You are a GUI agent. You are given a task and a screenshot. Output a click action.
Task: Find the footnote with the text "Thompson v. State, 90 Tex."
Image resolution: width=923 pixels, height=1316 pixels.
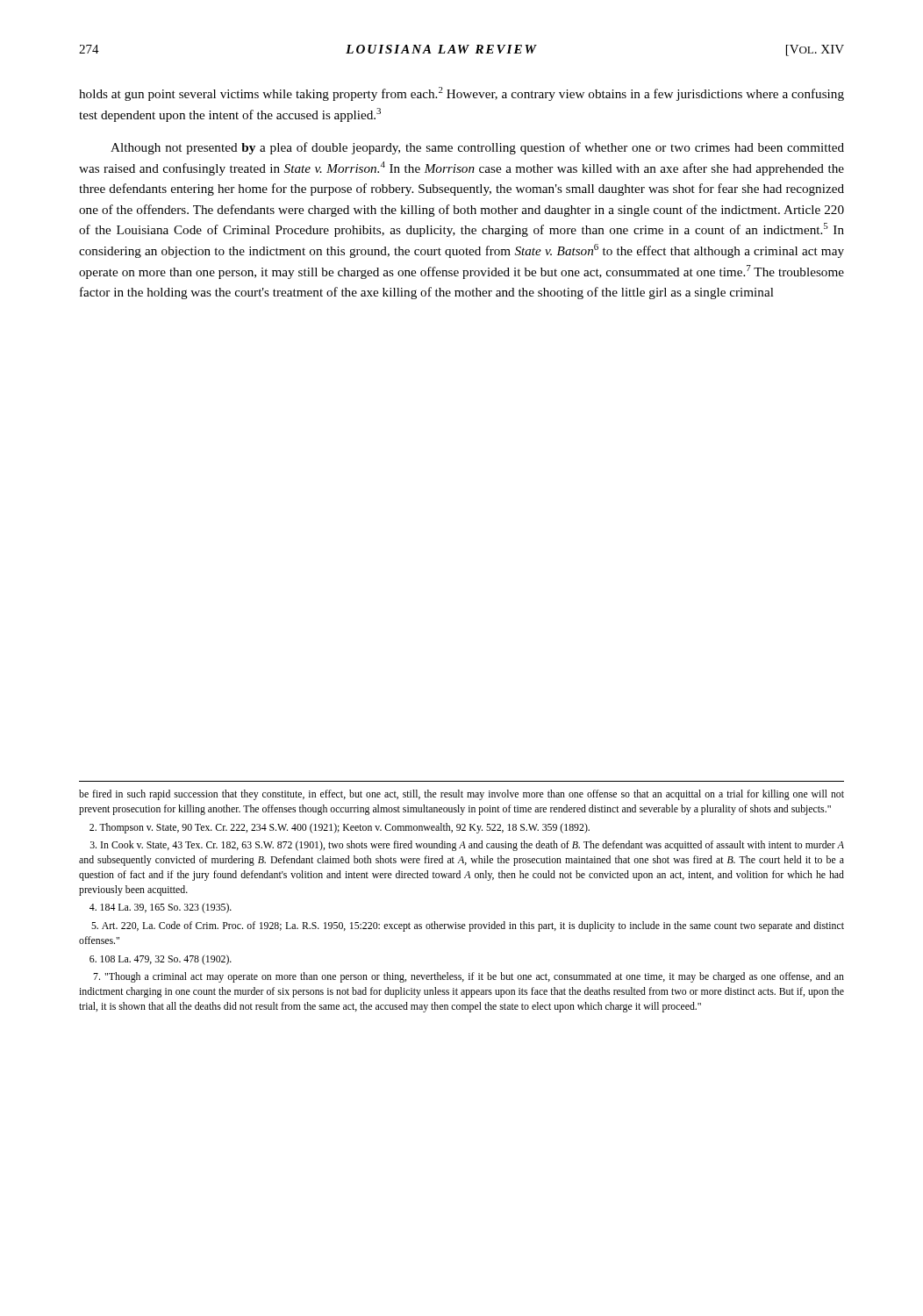tap(335, 827)
